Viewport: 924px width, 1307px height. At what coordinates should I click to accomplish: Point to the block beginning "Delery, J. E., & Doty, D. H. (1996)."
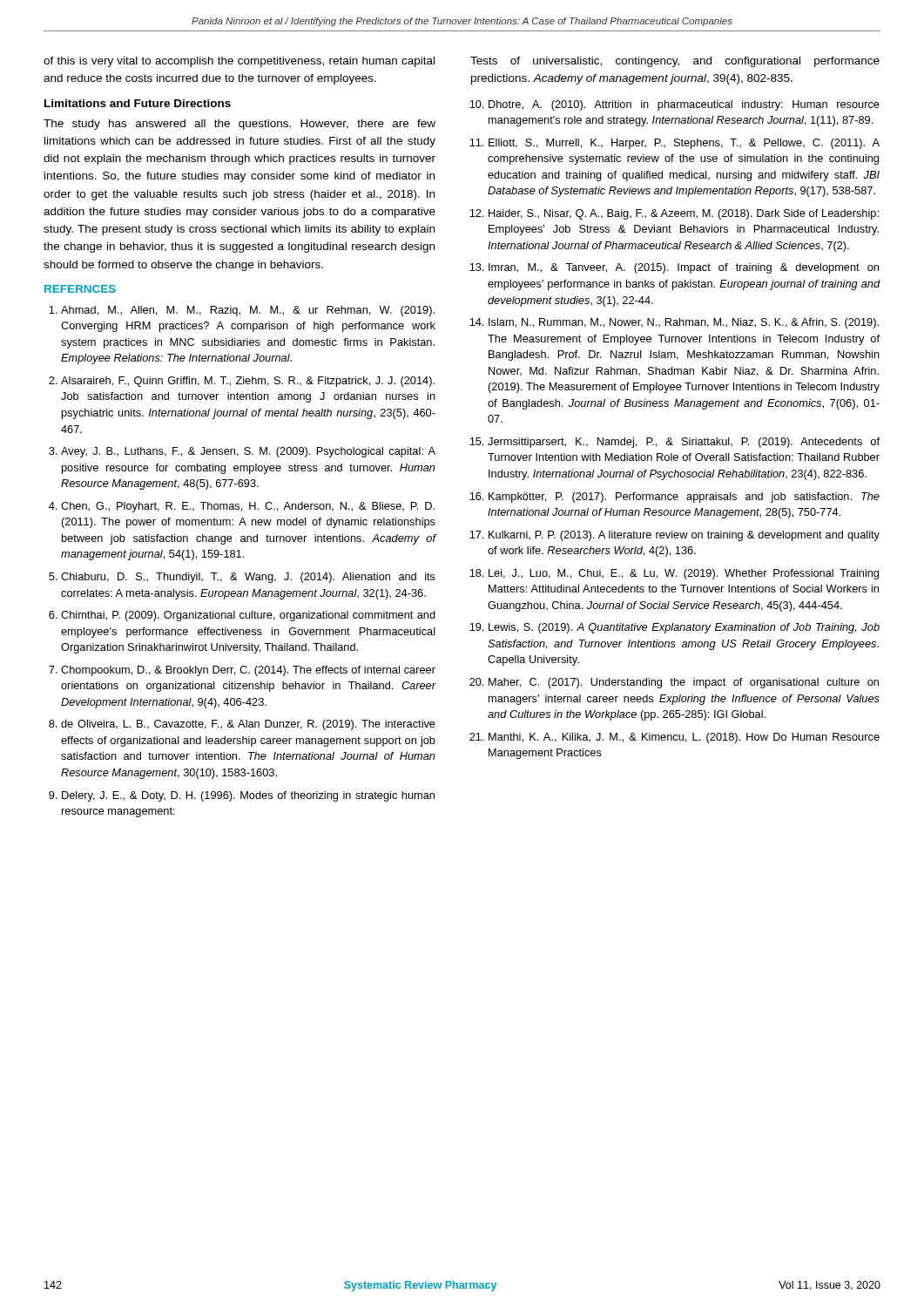tap(248, 803)
